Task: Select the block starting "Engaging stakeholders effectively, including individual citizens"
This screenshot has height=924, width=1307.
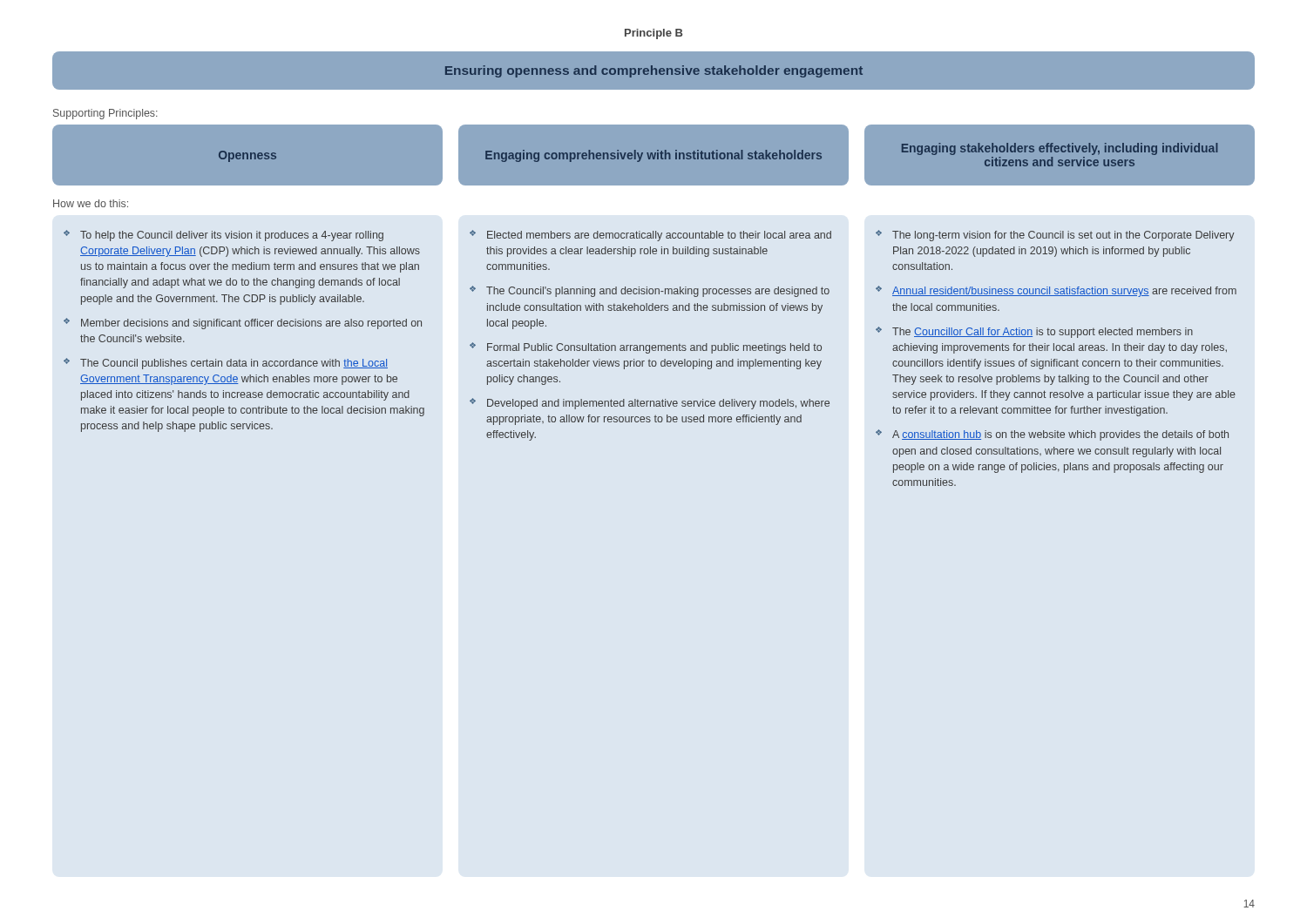Action: [1060, 155]
